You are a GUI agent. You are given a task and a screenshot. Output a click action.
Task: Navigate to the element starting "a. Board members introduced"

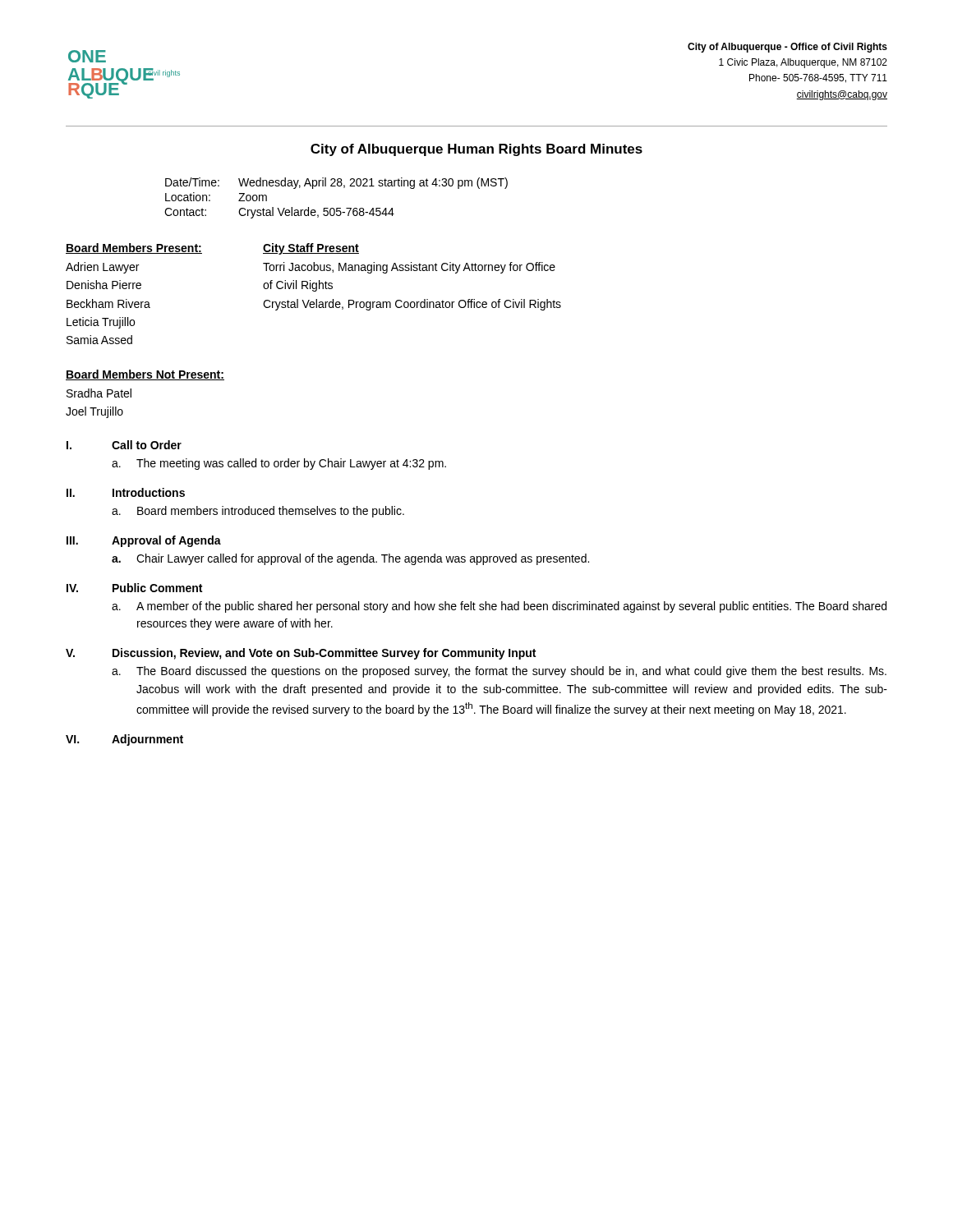[x=258, y=512]
